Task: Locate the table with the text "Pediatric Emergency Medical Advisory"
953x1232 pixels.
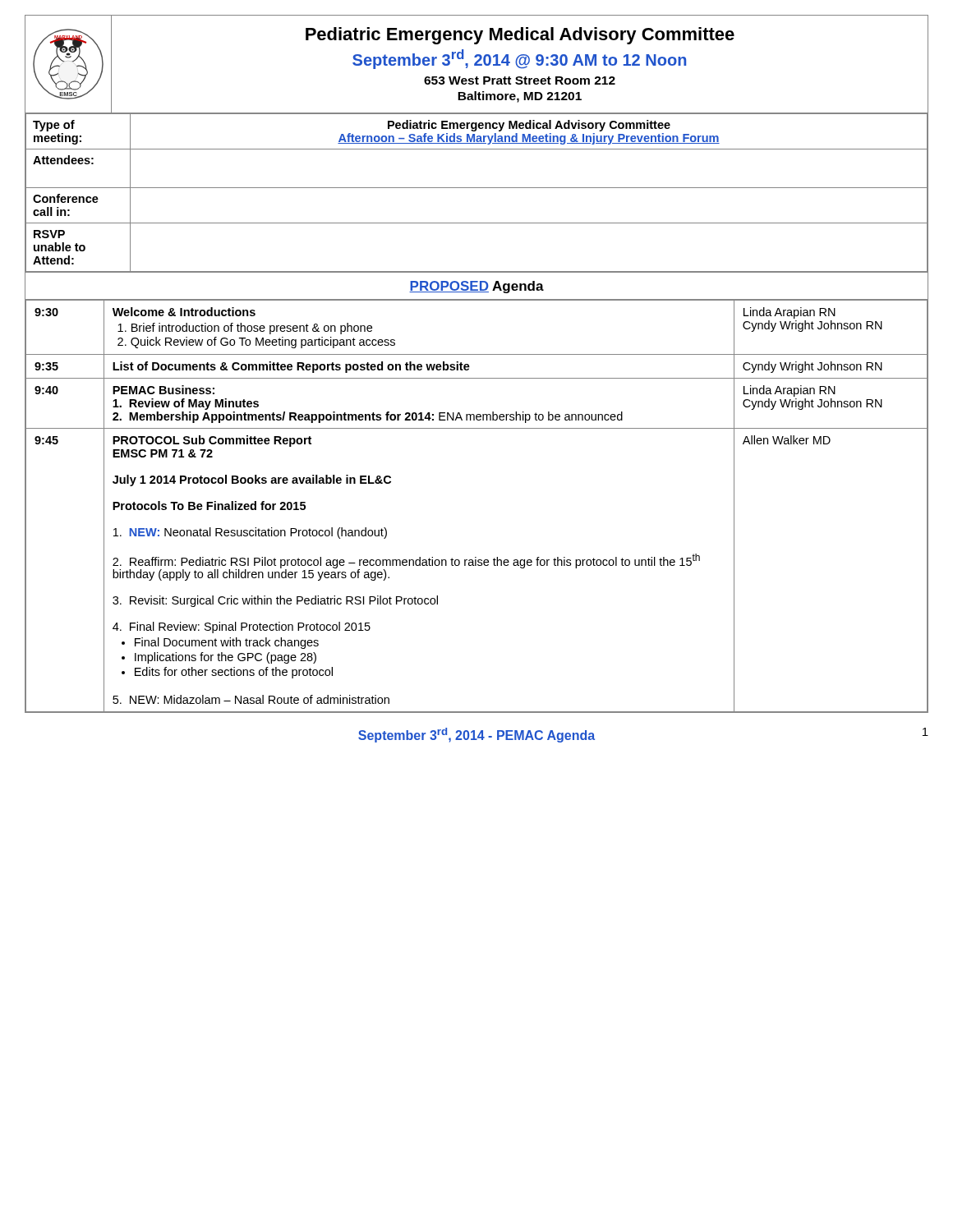Action: click(476, 192)
